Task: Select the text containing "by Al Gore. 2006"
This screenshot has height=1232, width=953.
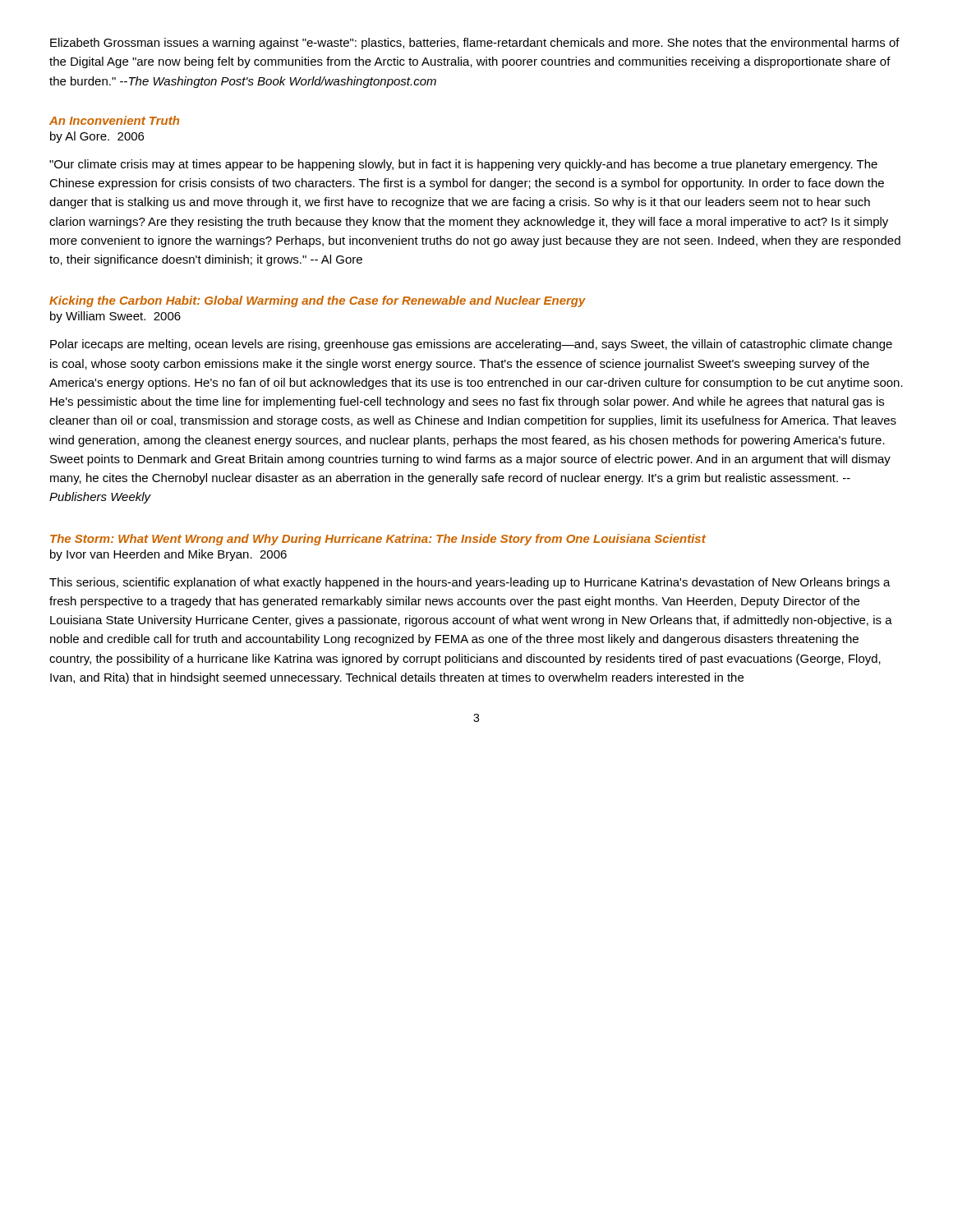Action: tap(97, 136)
